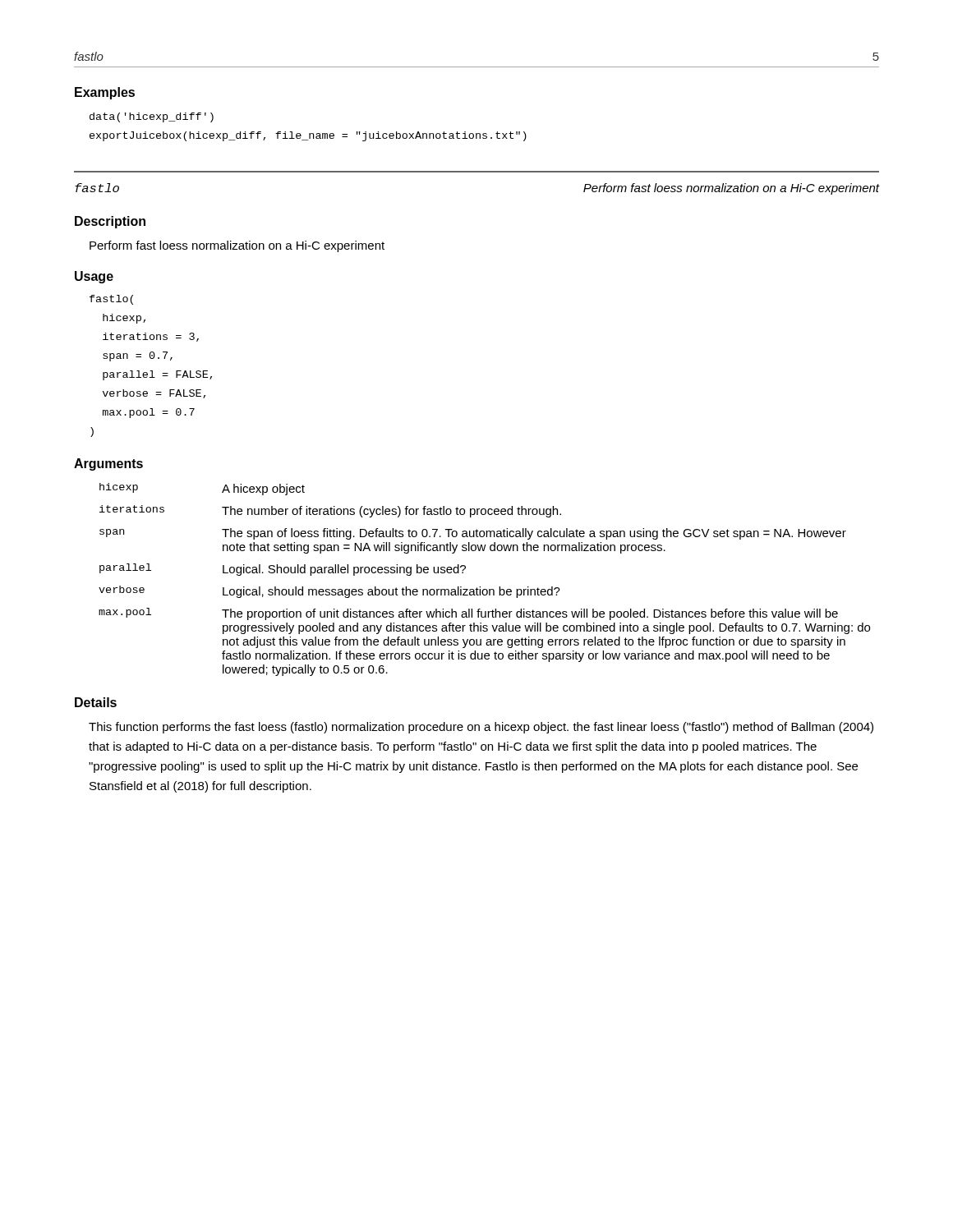The height and width of the screenshot is (1232, 953).
Task: Point to the passage starting "fastlo Perform fast loess normalization on a"
Action: pos(92,188)
